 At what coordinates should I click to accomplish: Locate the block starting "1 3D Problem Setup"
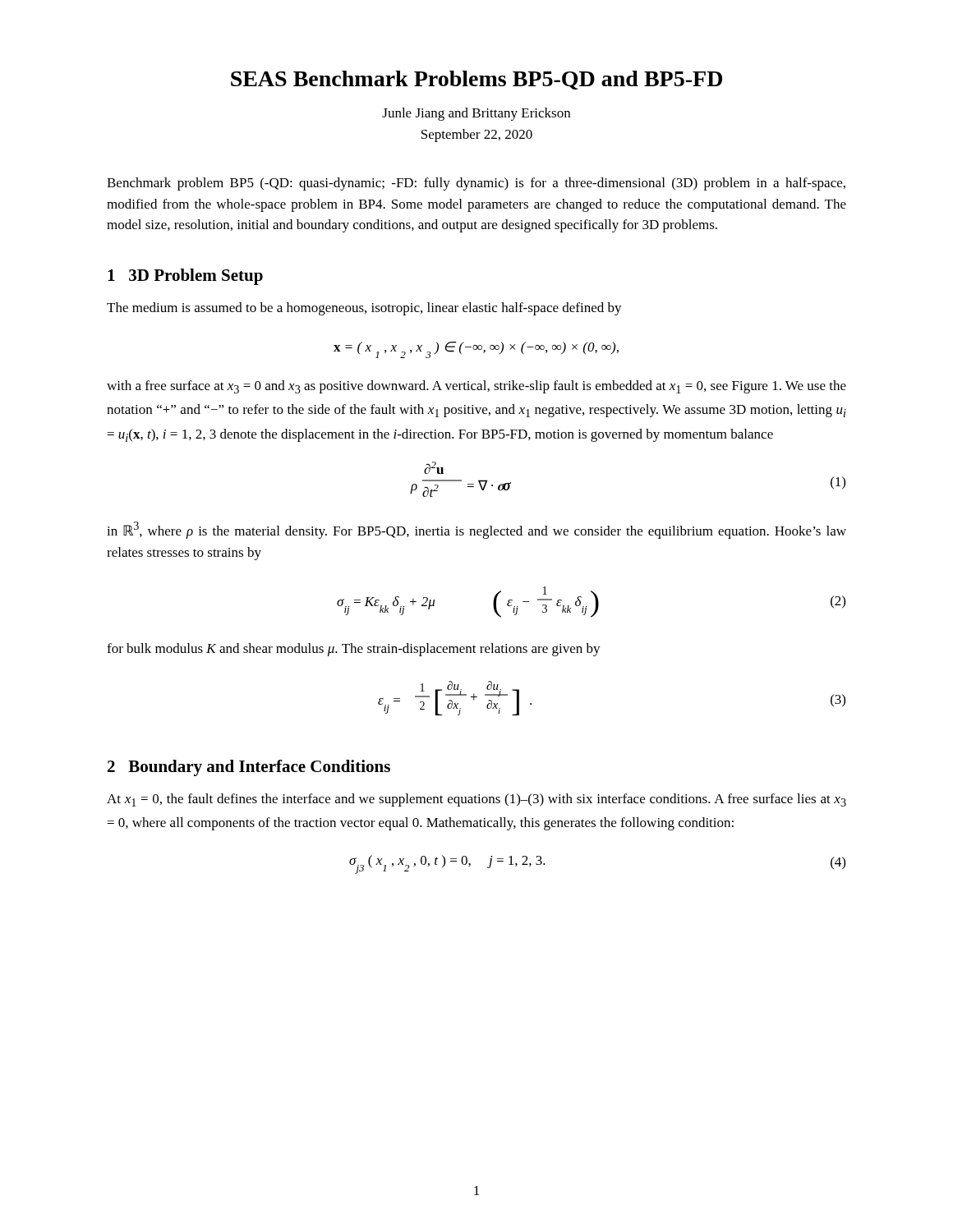[x=185, y=277]
